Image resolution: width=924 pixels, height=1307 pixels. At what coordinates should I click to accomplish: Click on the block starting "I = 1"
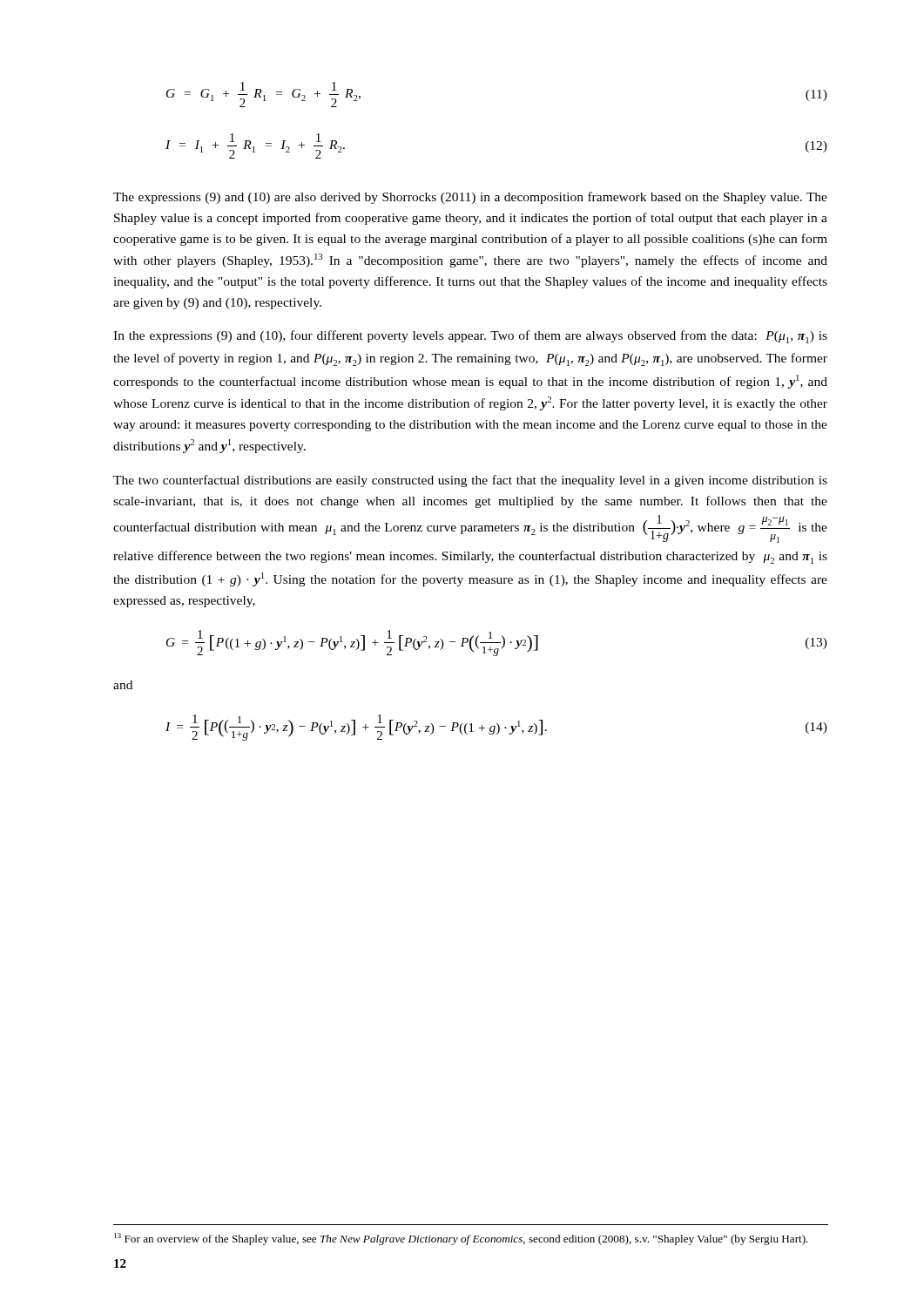pos(496,727)
